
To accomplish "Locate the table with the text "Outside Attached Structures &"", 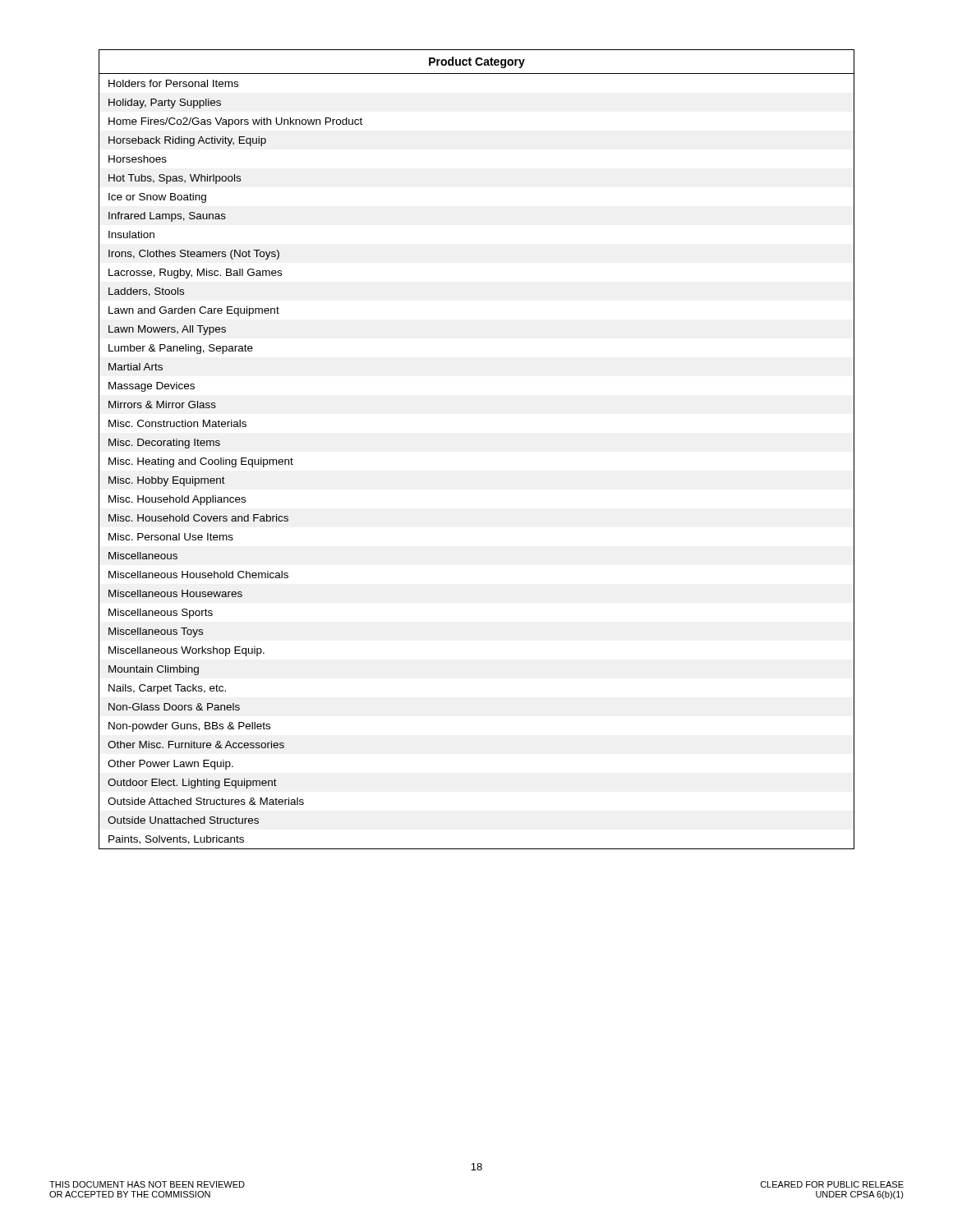I will pyautogui.click(x=476, y=449).
